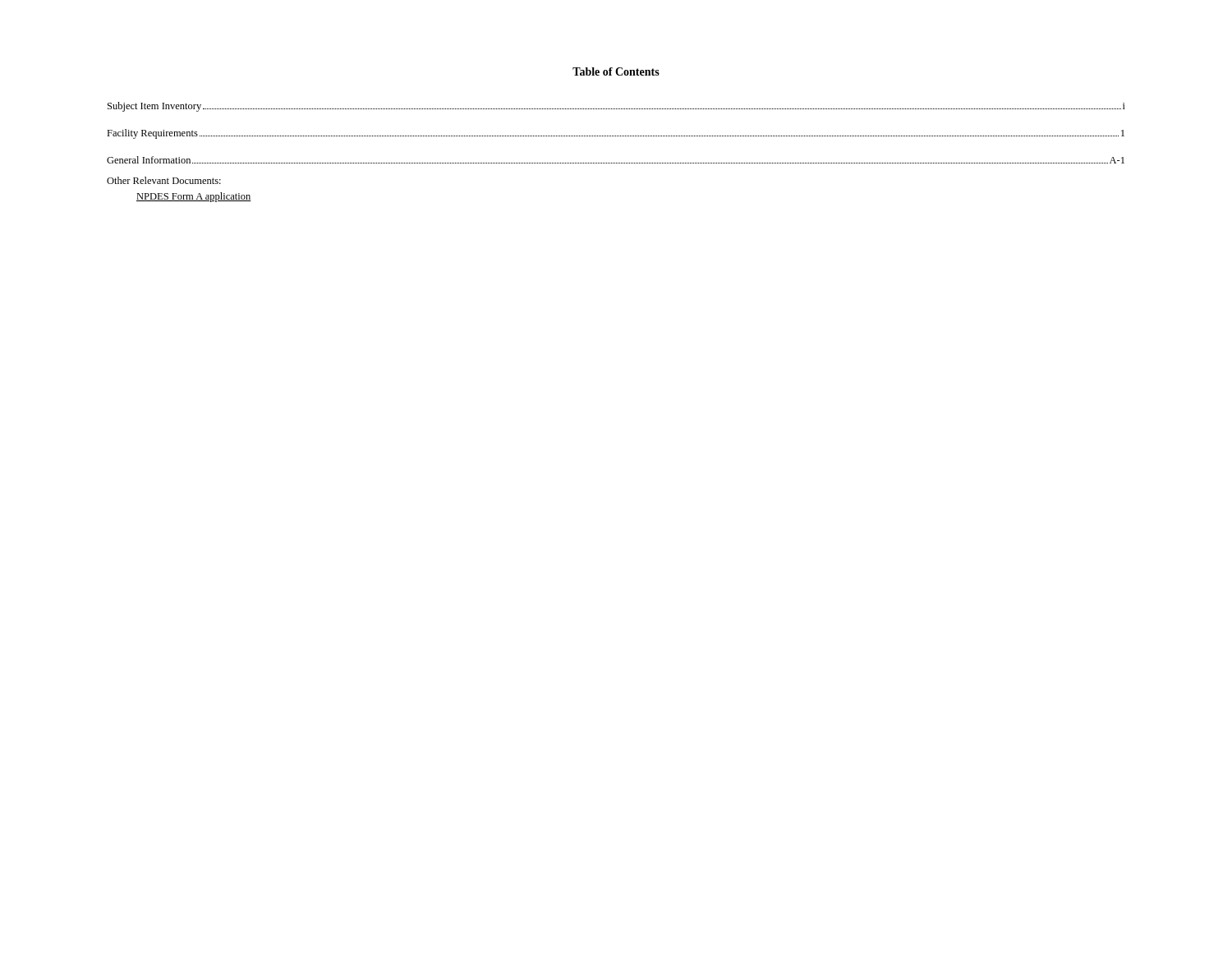Select the text that says "Other Relevant Documents:"
The image size is (1232, 953).
click(x=164, y=181)
